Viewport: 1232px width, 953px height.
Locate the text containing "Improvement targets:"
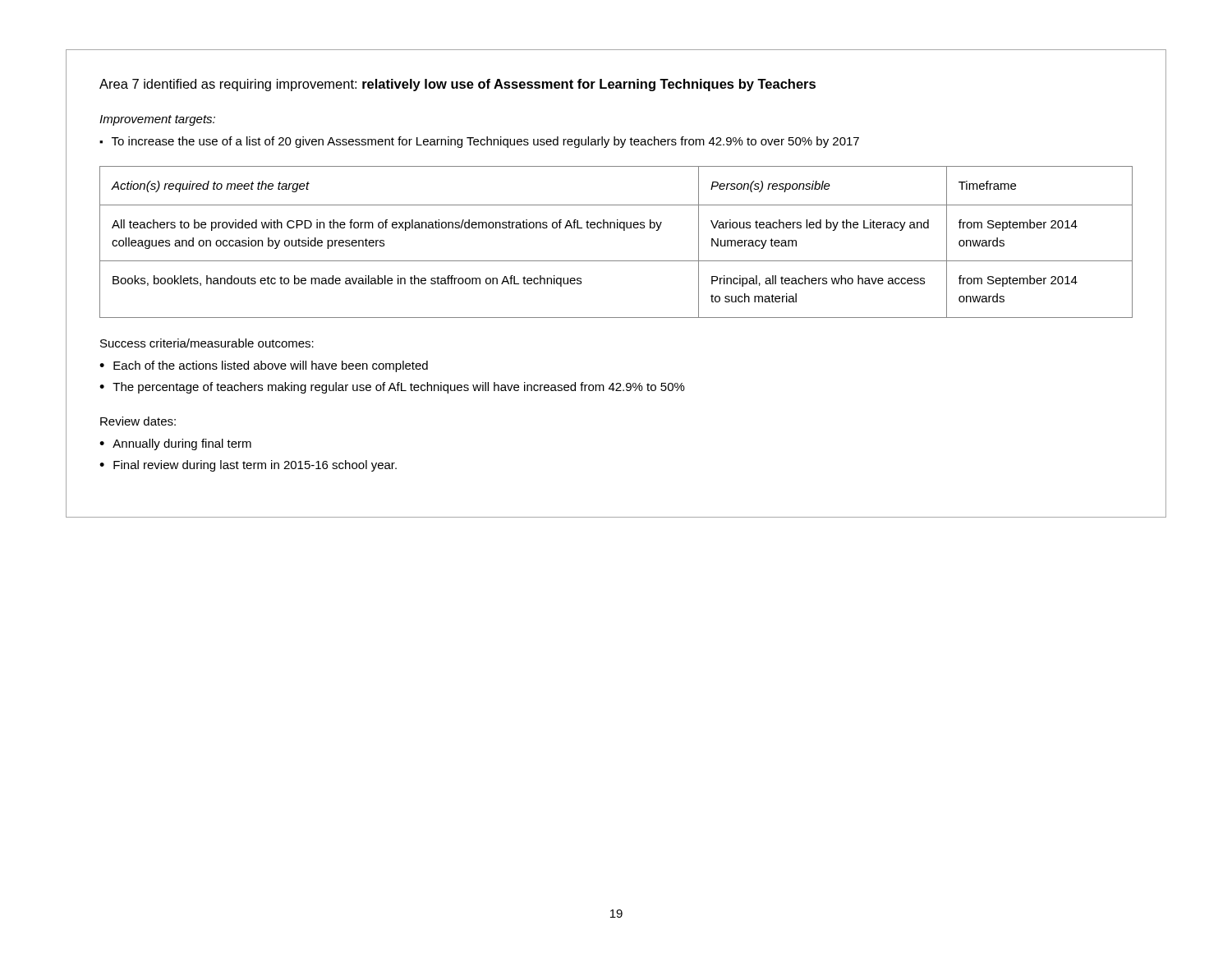tap(158, 119)
